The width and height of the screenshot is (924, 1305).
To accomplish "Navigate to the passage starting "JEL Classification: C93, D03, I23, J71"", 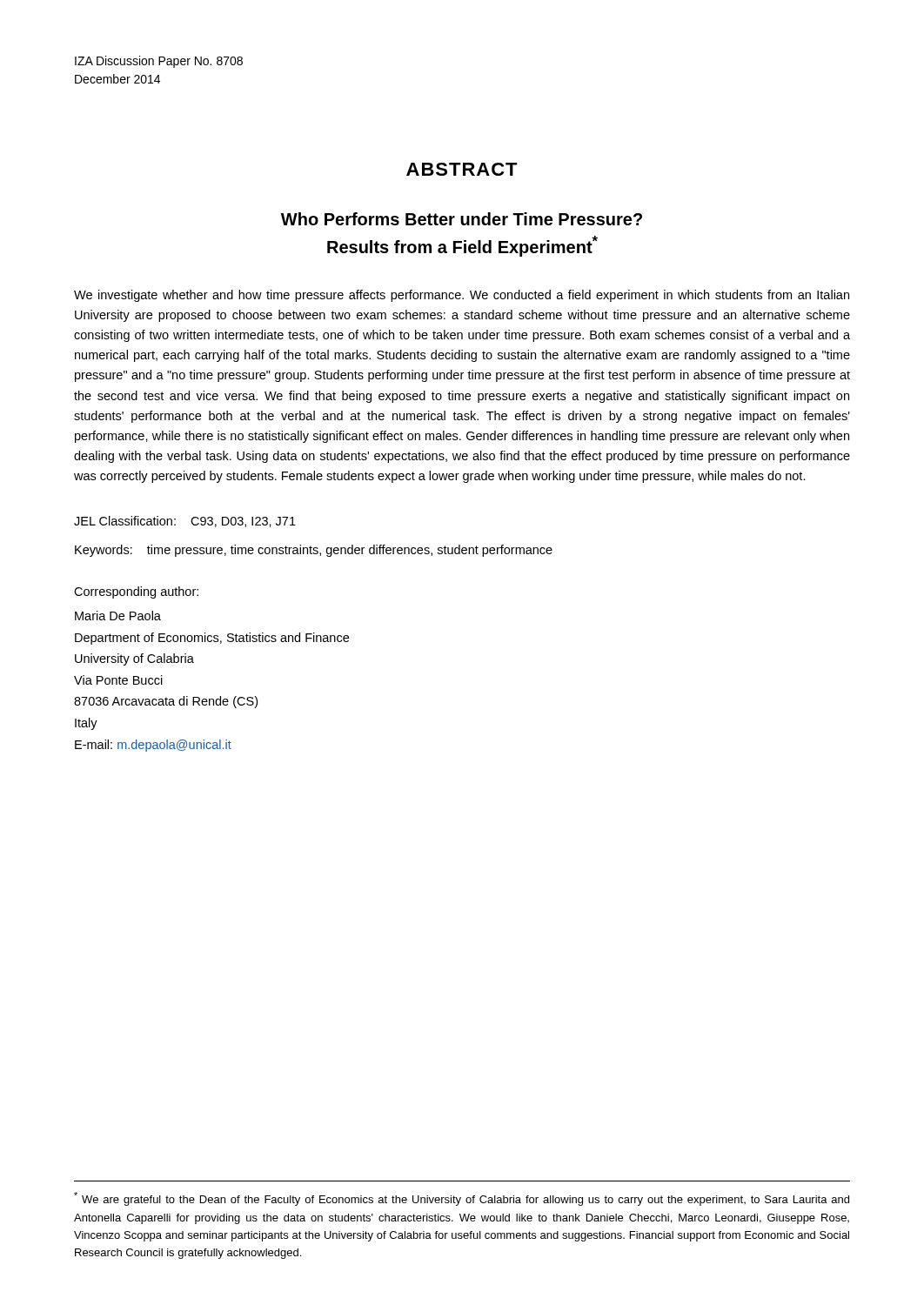I will pyautogui.click(x=185, y=521).
